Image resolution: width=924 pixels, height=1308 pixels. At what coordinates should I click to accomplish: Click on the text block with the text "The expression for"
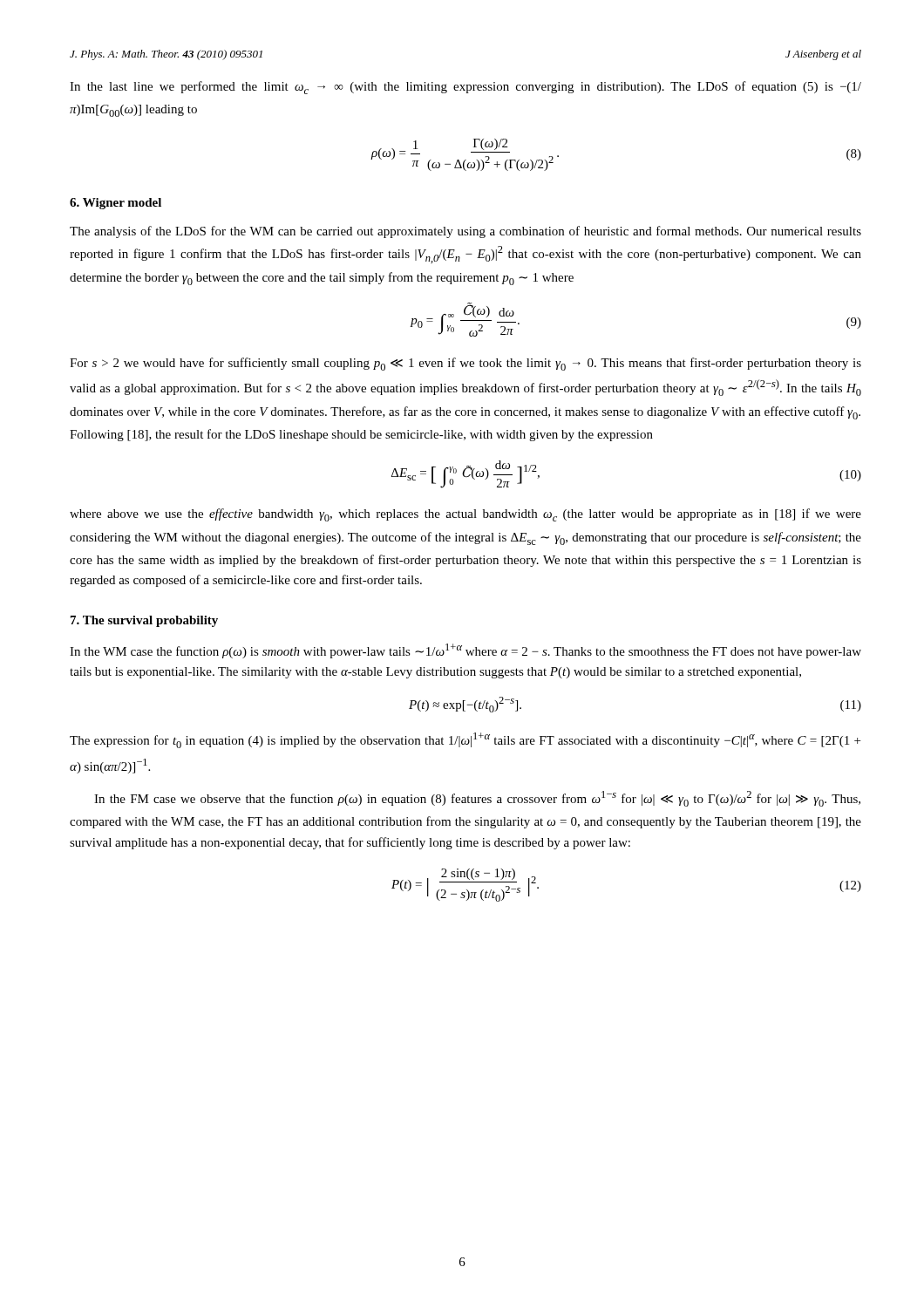click(466, 753)
